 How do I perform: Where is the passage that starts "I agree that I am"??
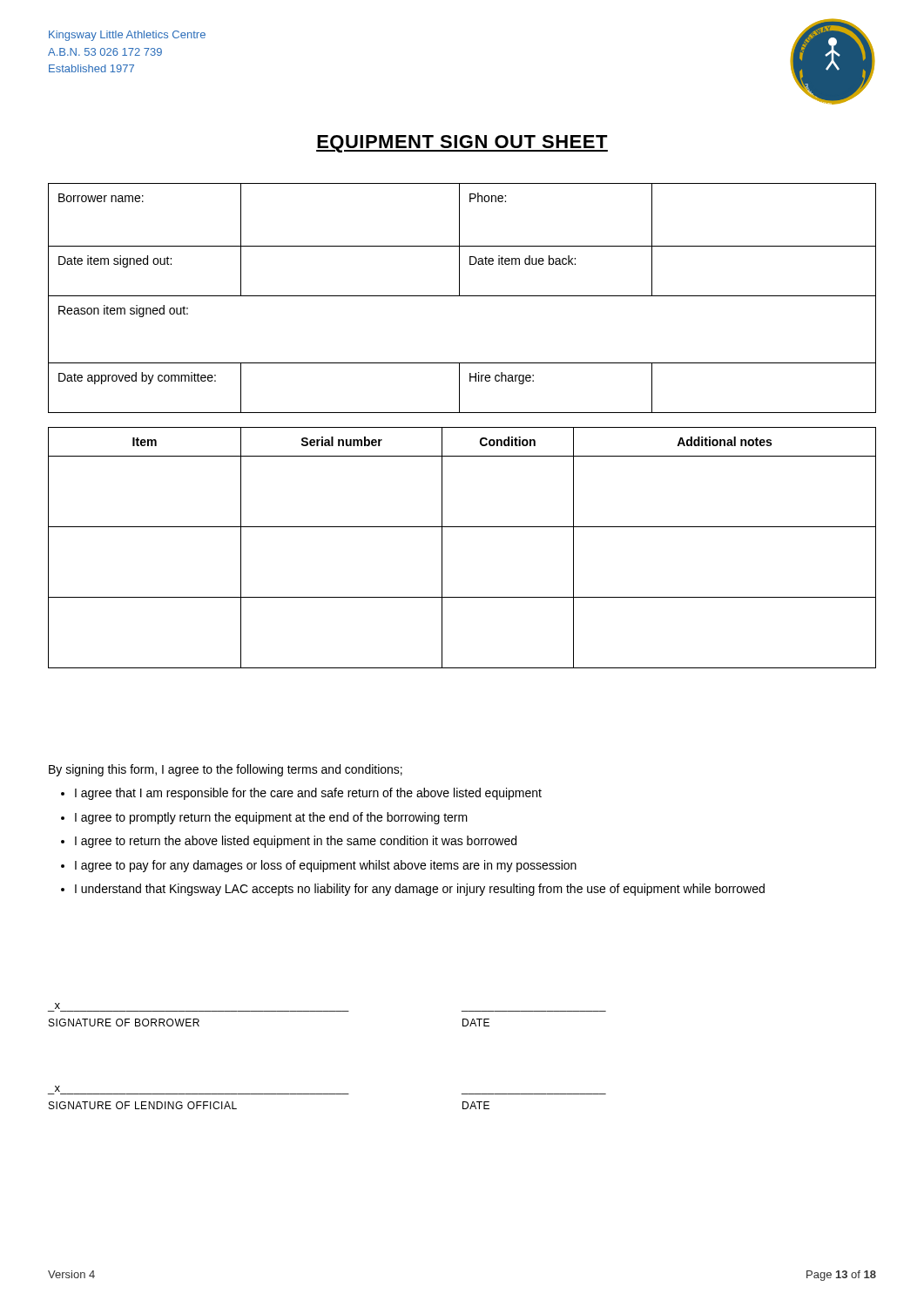point(308,793)
